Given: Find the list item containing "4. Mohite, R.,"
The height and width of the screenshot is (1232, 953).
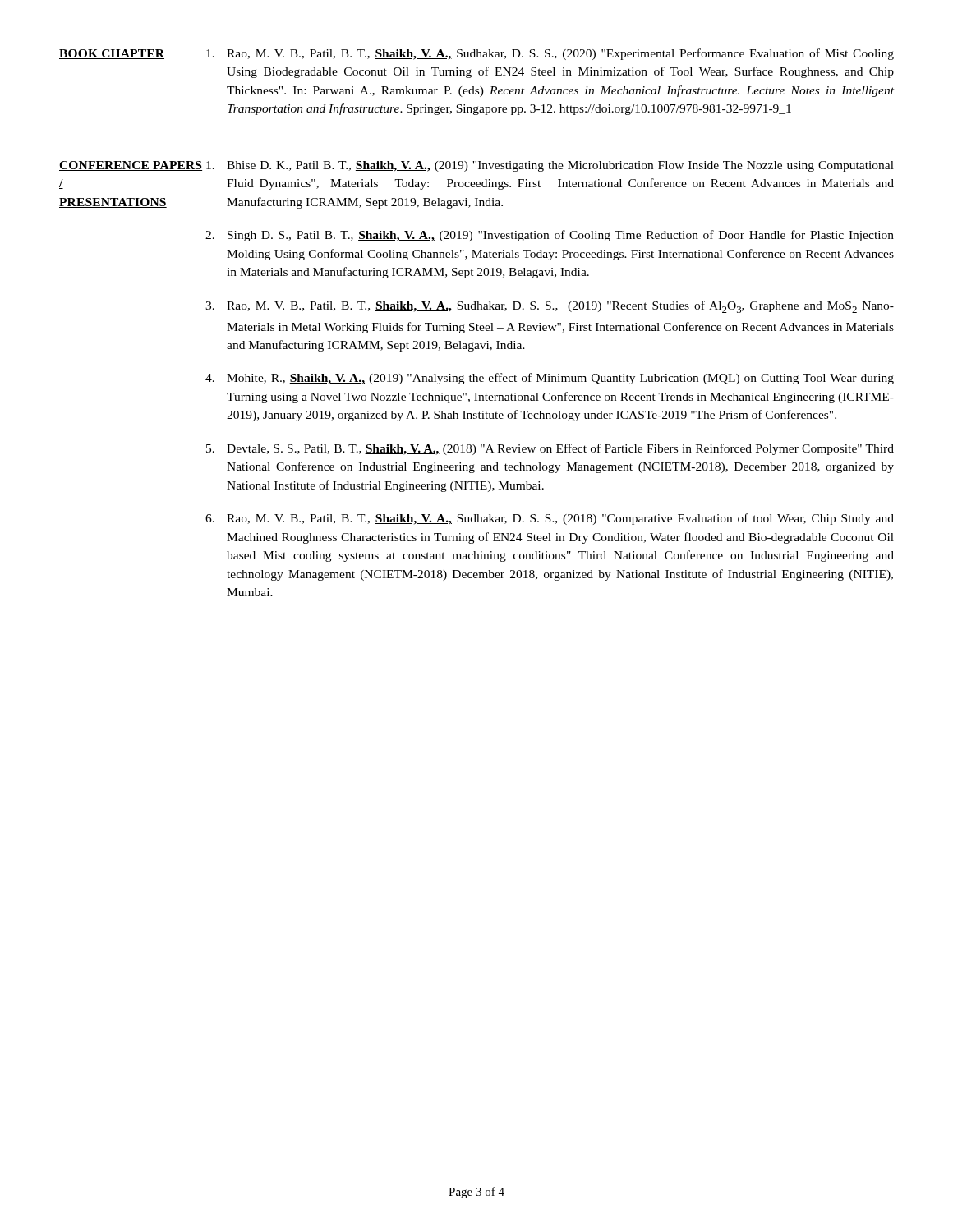Looking at the screenshot, I should point(550,397).
